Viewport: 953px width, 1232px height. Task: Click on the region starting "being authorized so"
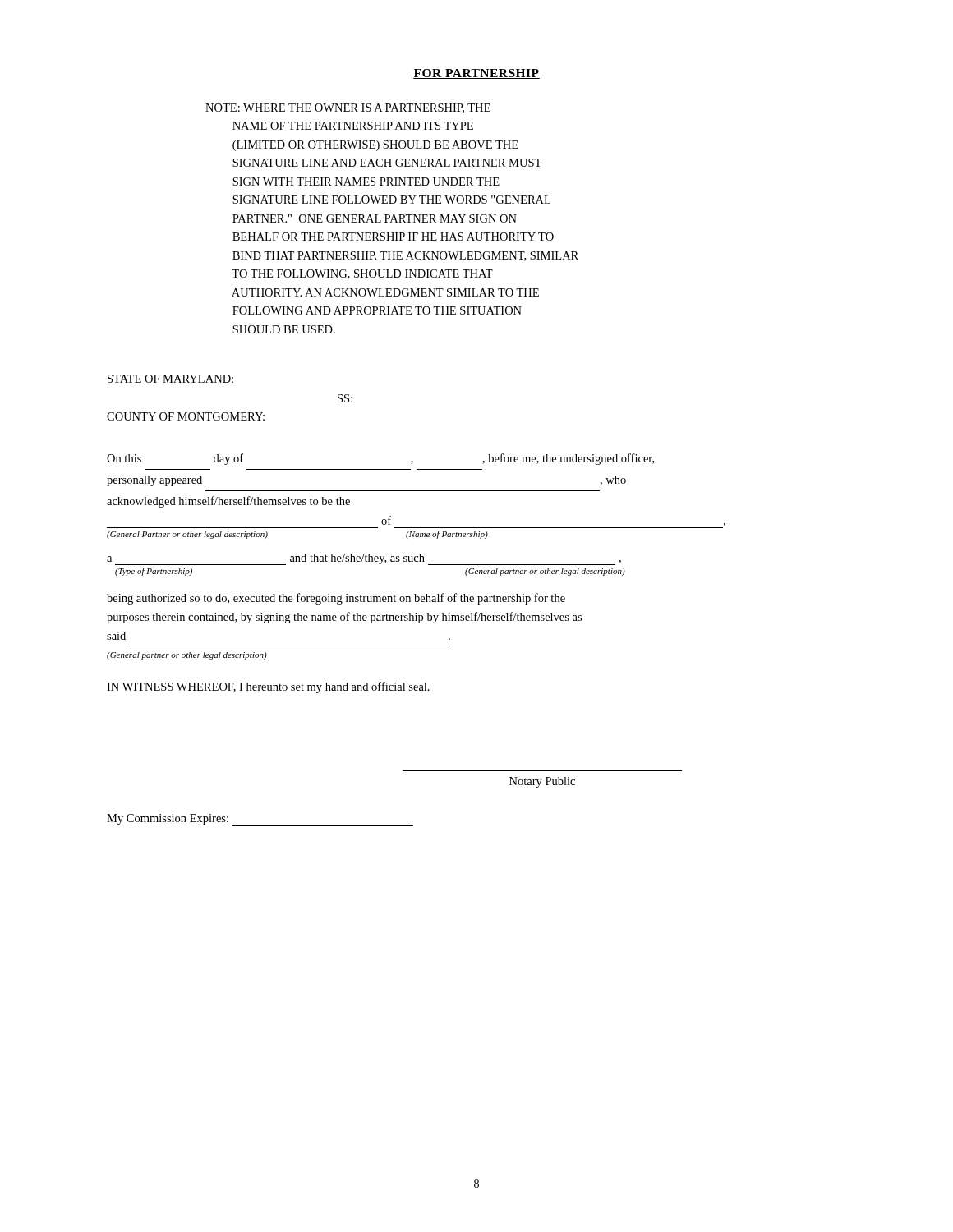pyautogui.click(x=345, y=619)
